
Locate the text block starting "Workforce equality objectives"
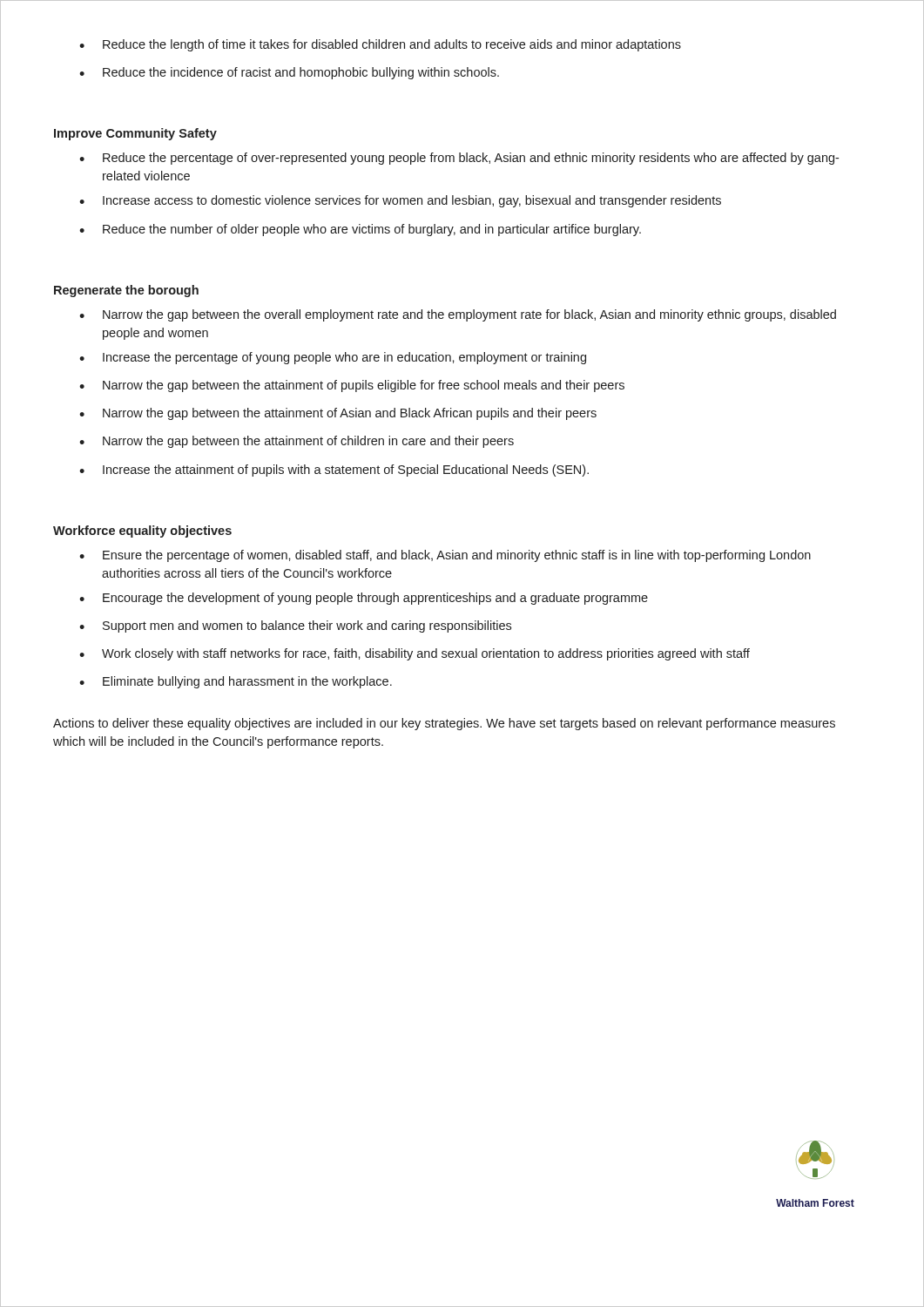(x=142, y=530)
